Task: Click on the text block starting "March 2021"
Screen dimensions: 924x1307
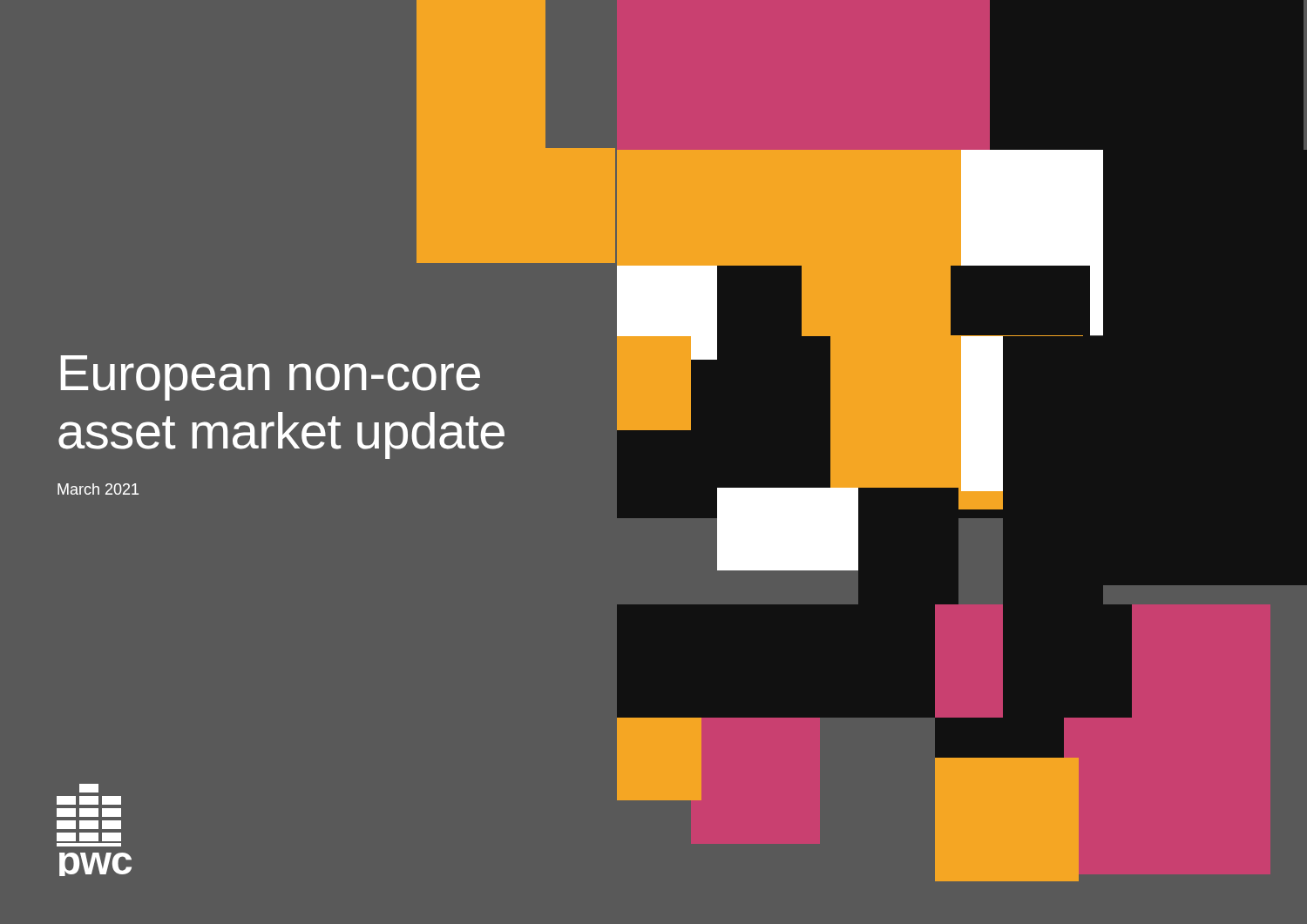Action: click(x=98, y=489)
